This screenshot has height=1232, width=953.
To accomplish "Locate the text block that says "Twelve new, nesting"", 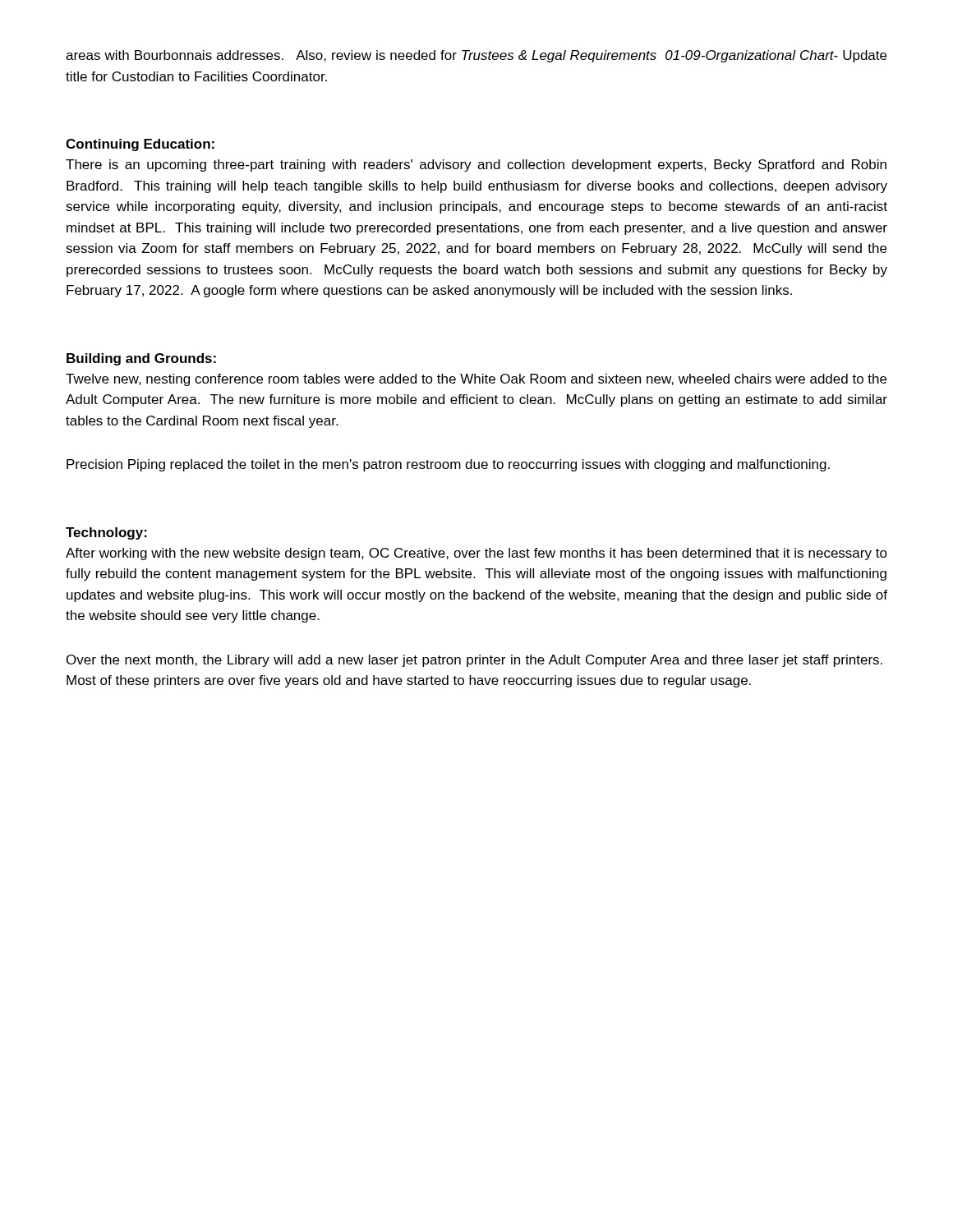I will (x=476, y=400).
